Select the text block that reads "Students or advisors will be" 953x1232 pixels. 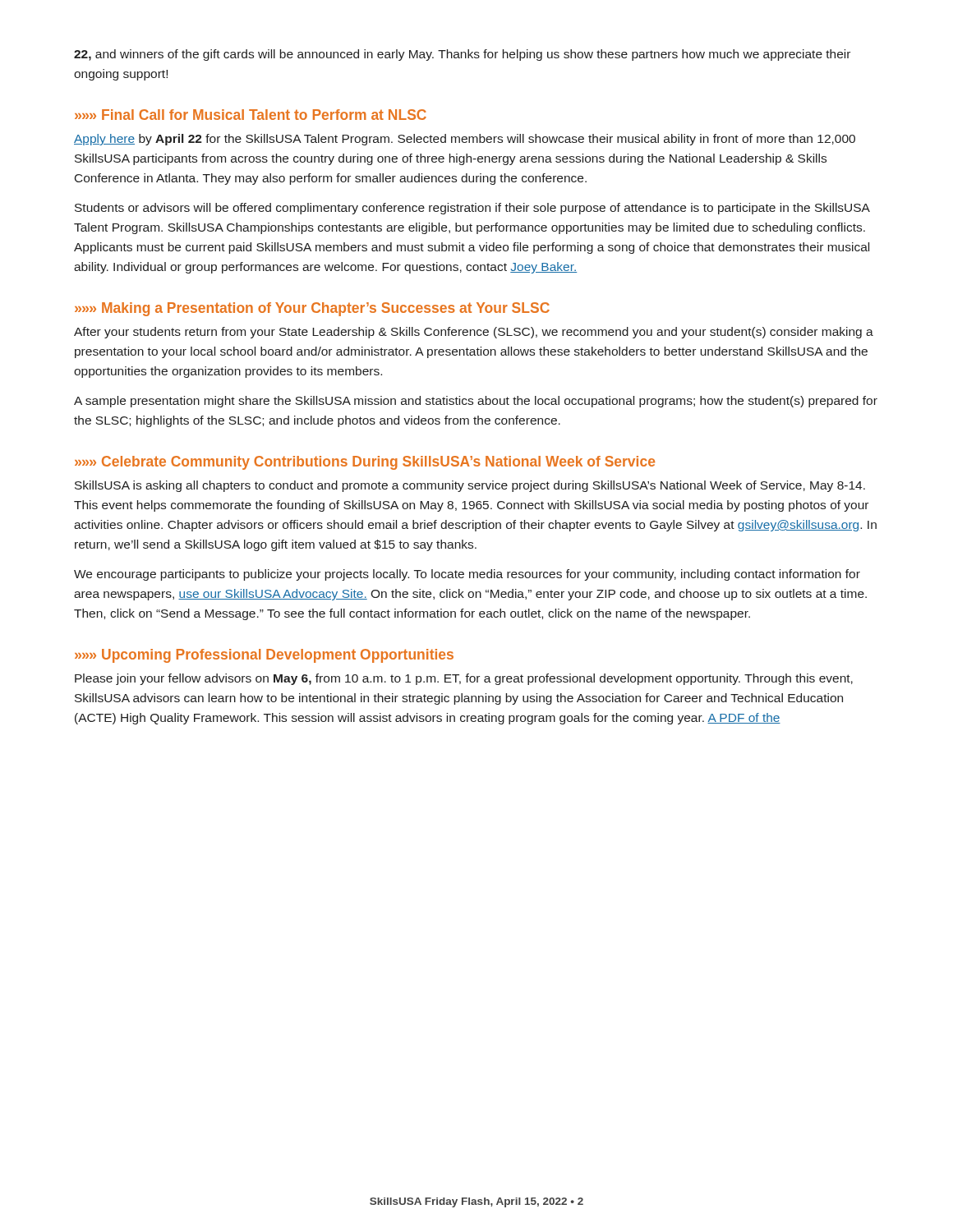point(472,237)
